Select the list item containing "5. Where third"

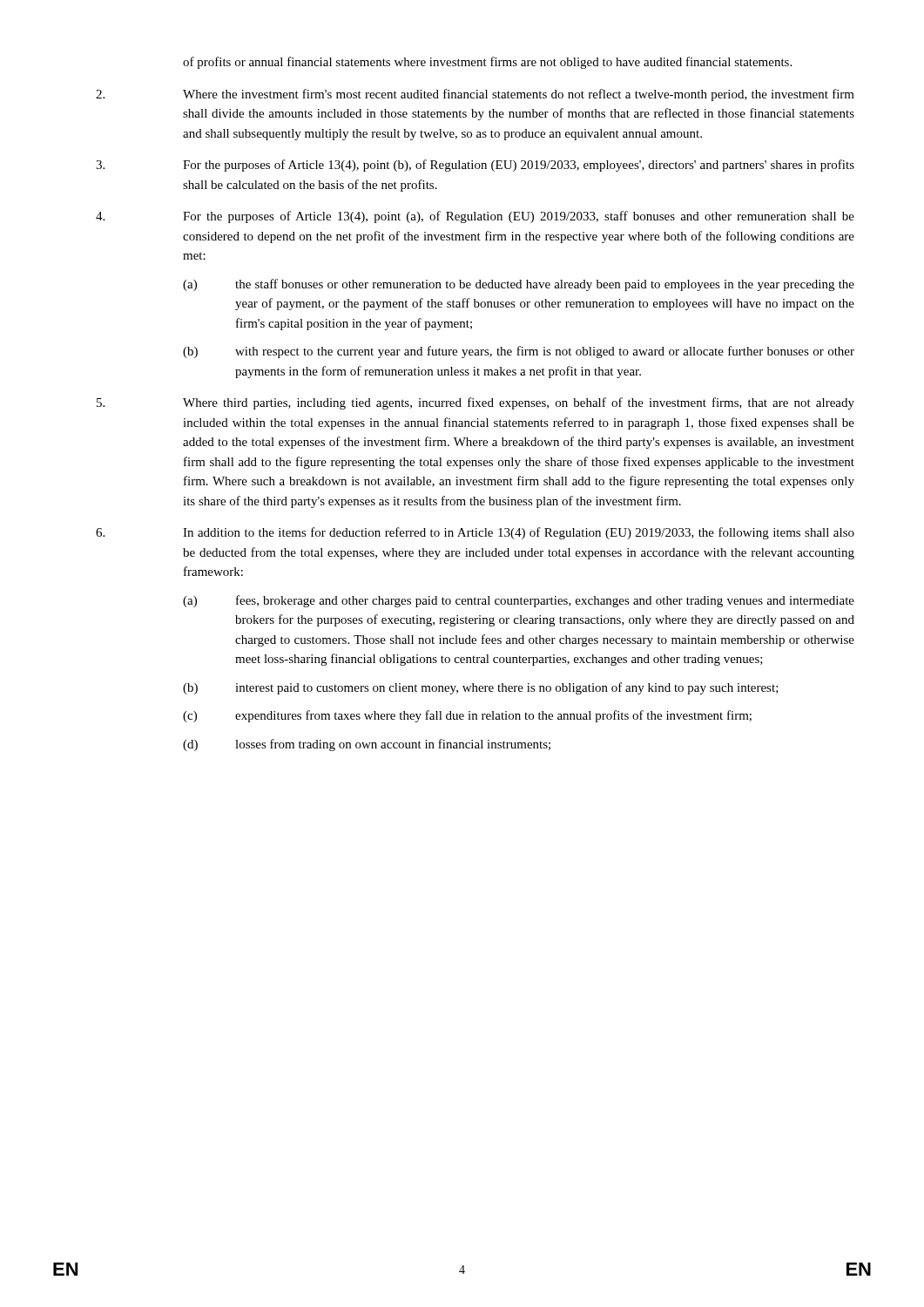click(x=475, y=452)
